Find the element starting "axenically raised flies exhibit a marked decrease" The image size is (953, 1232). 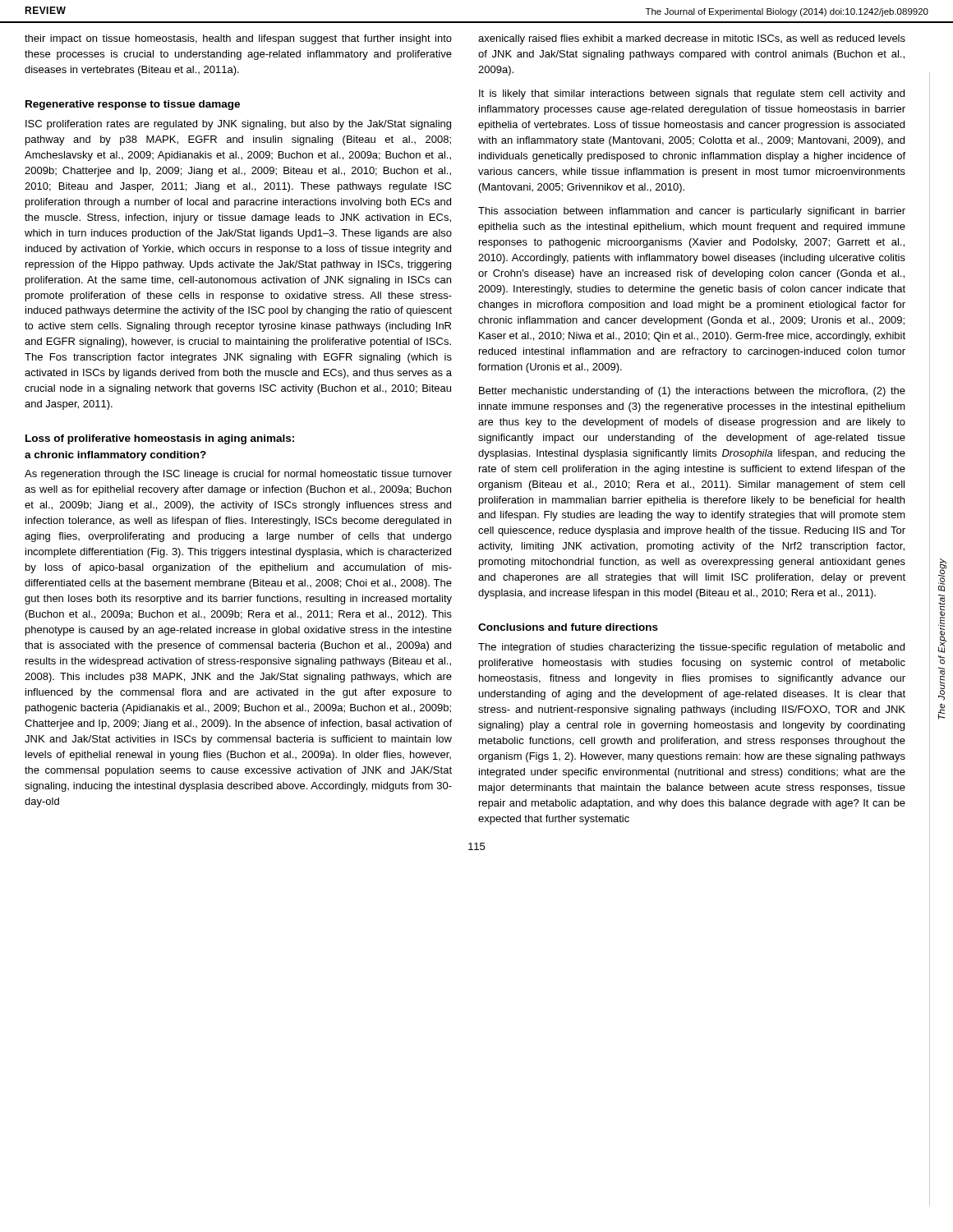click(x=692, y=55)
